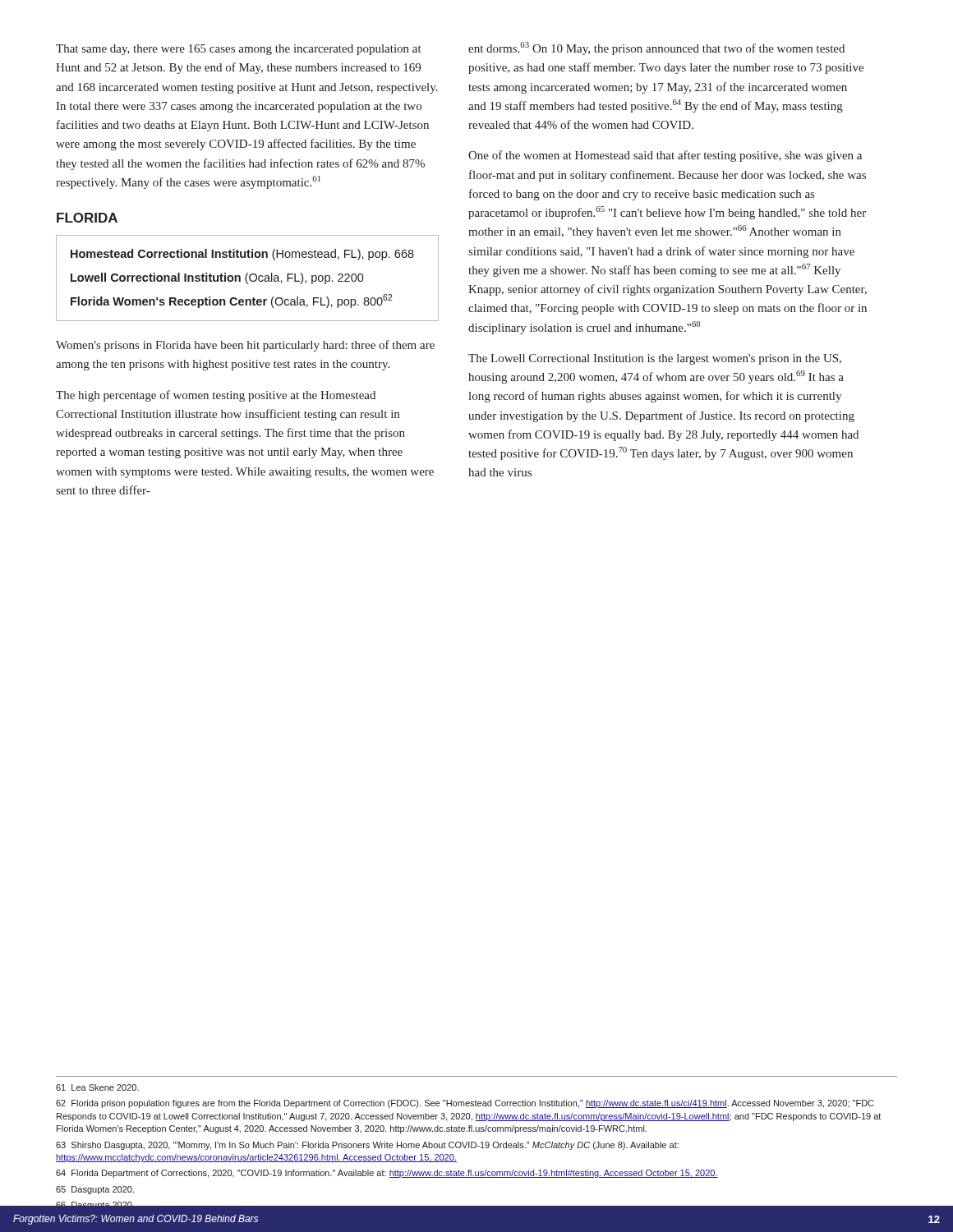Select the element starting "The Lowell Correctional Institution is"
The image size is (953, 1232).
[x=668, y=416]
